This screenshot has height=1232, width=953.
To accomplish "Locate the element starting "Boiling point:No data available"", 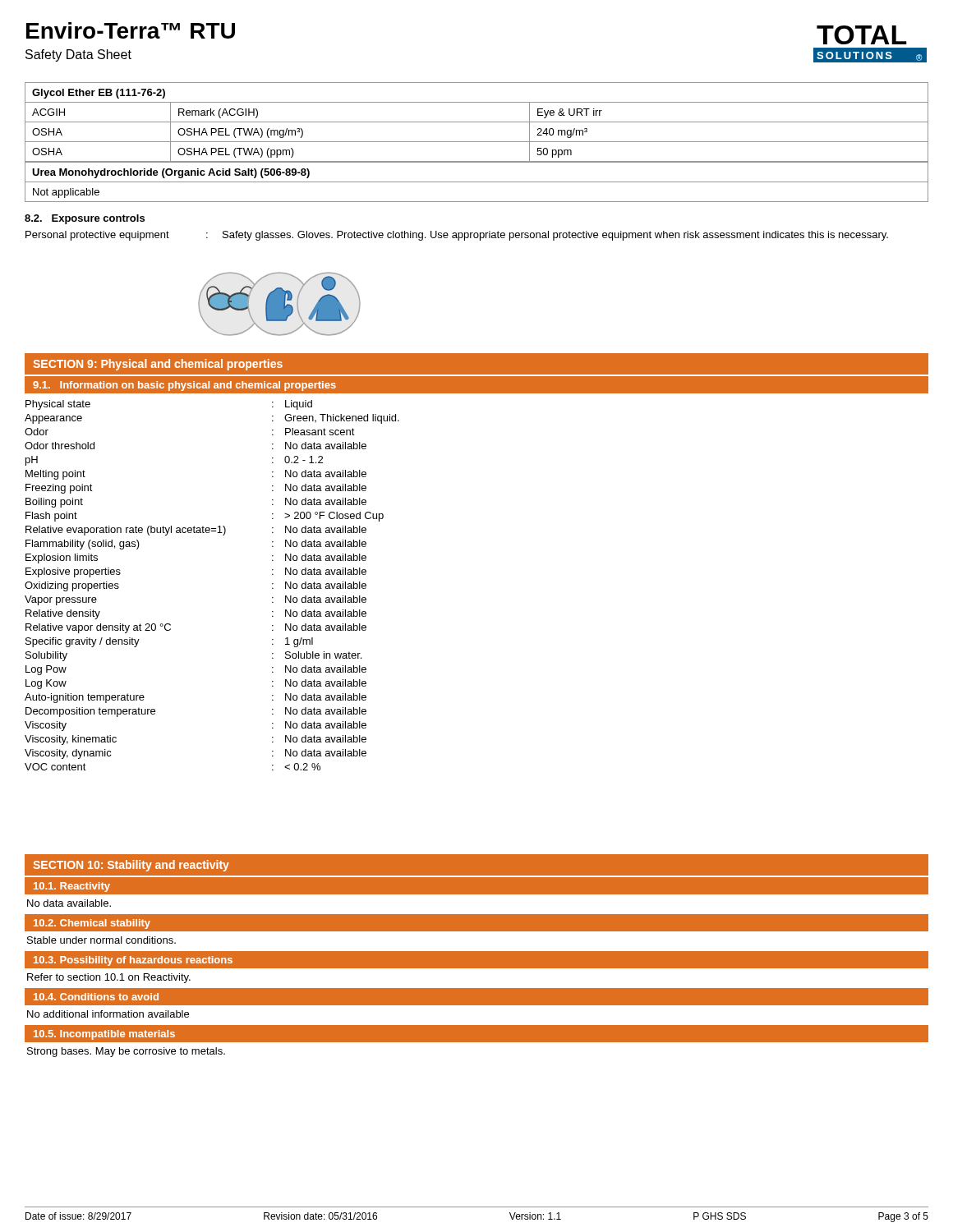I will (52, 502).
